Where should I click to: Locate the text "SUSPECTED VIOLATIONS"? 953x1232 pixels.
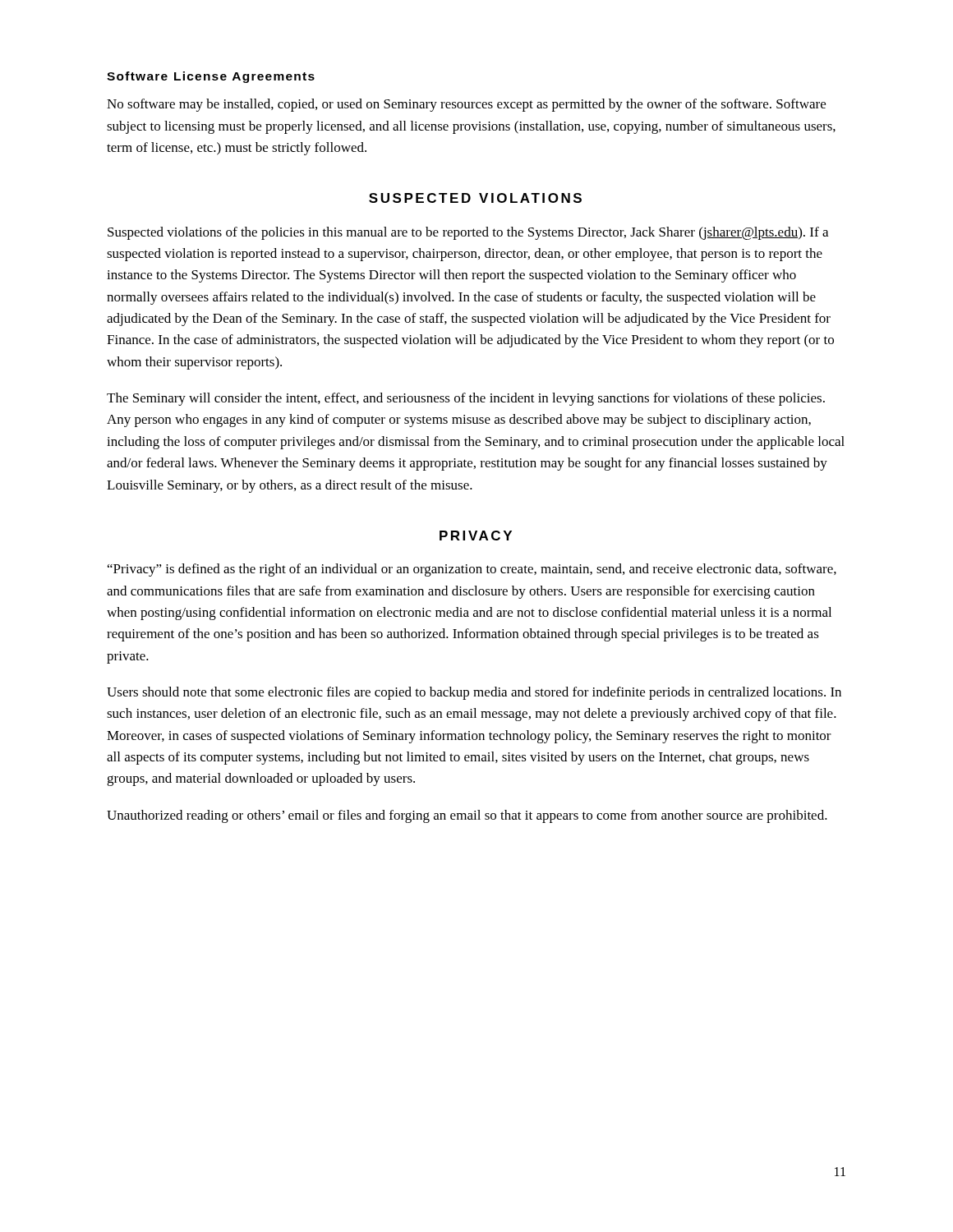coord(476,199)
